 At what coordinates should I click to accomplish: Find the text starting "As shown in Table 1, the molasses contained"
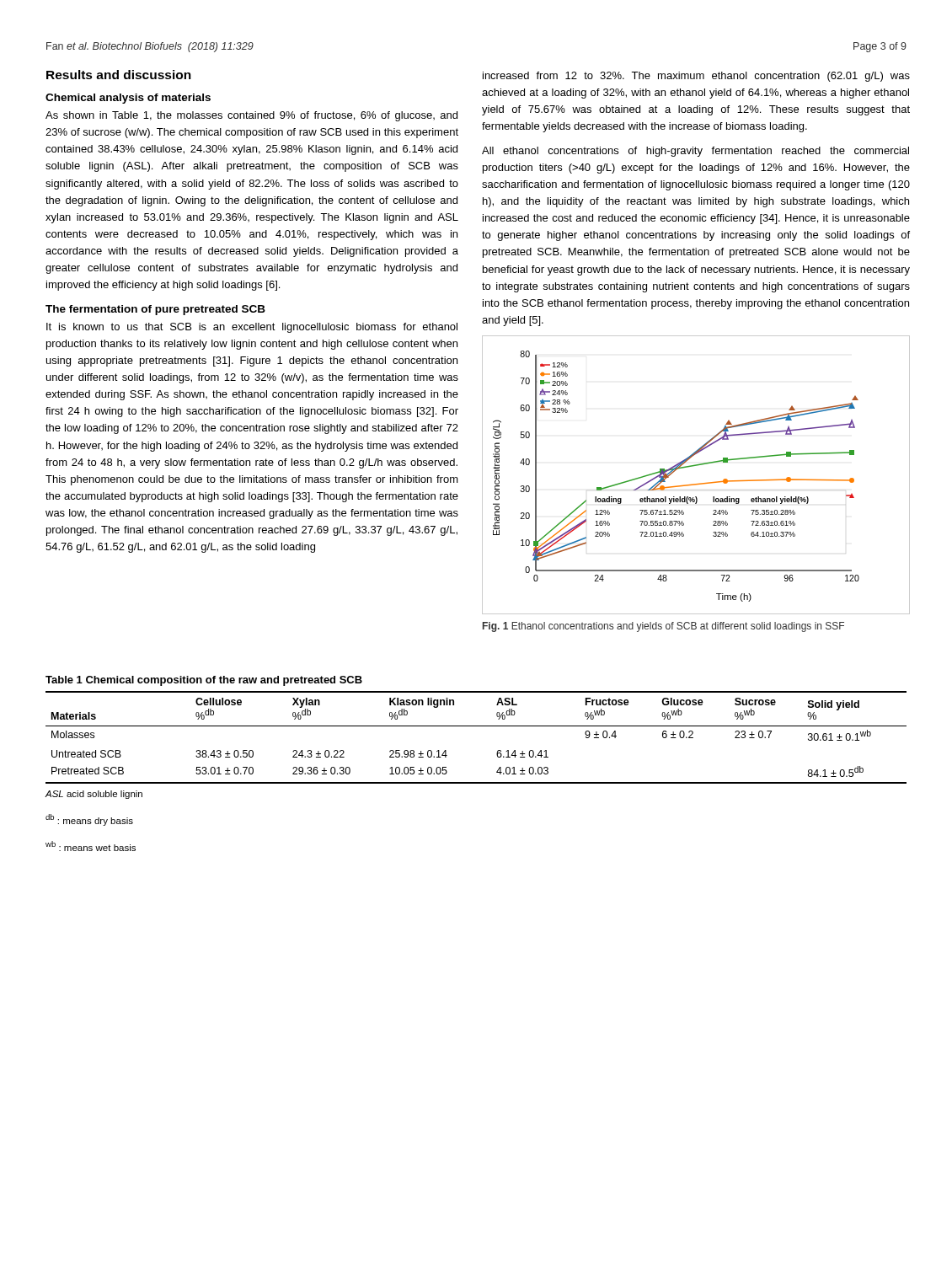coord(252,200)
